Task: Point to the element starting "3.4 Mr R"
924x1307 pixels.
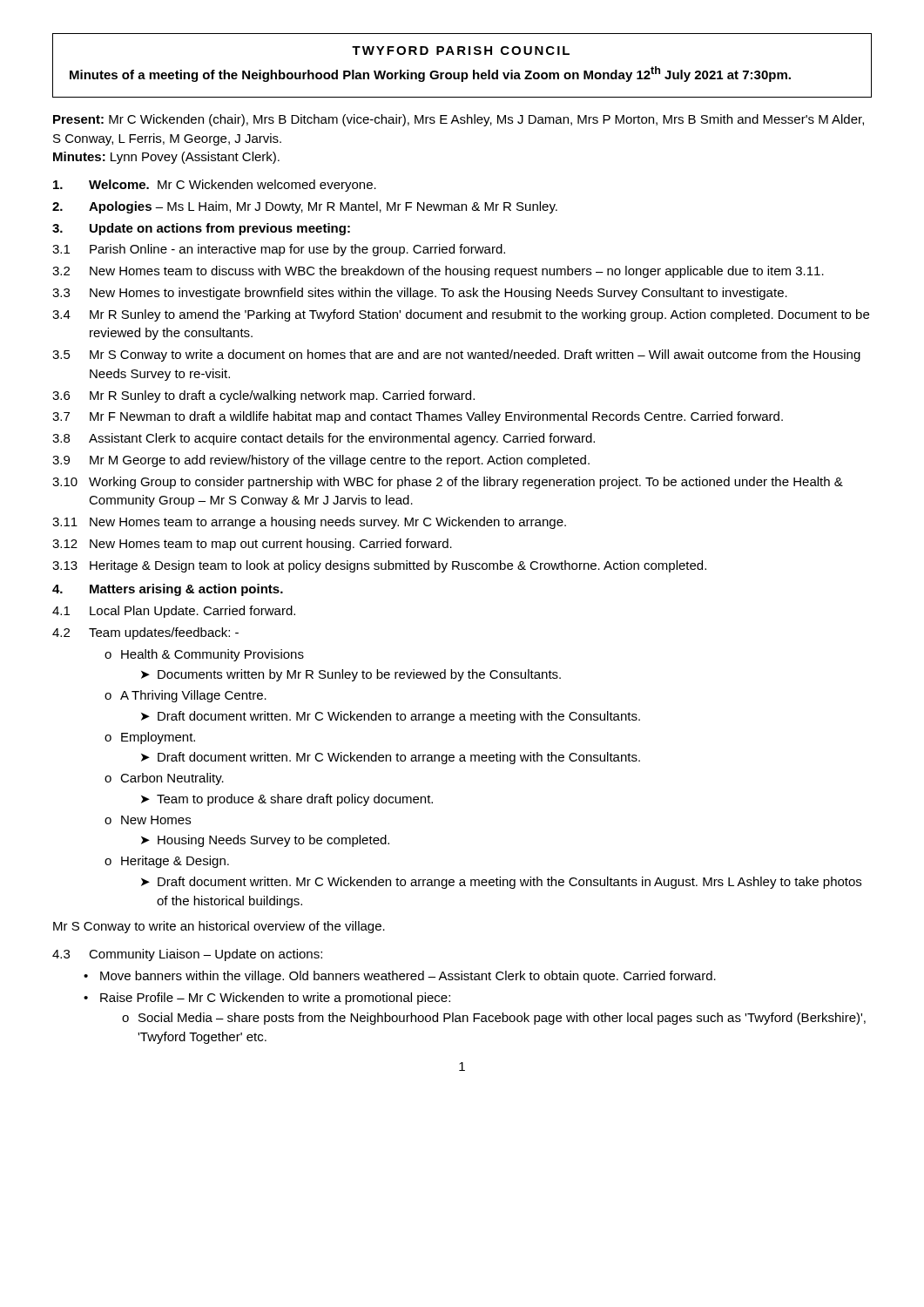Action: point(462,323)
